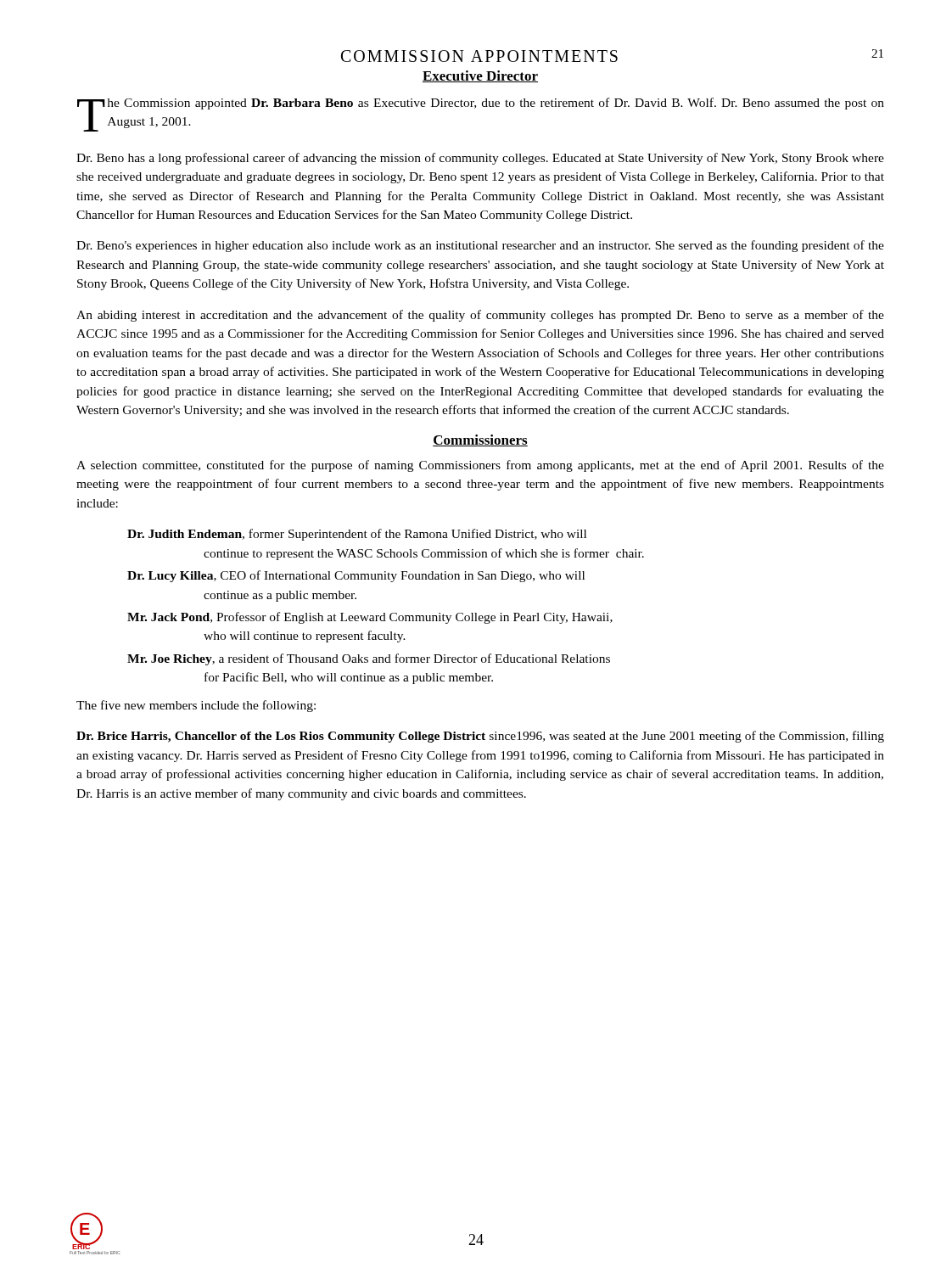Viewport: 952px width, 1273px height.
Task: Point to "Executive Director"
Action: 480,76
